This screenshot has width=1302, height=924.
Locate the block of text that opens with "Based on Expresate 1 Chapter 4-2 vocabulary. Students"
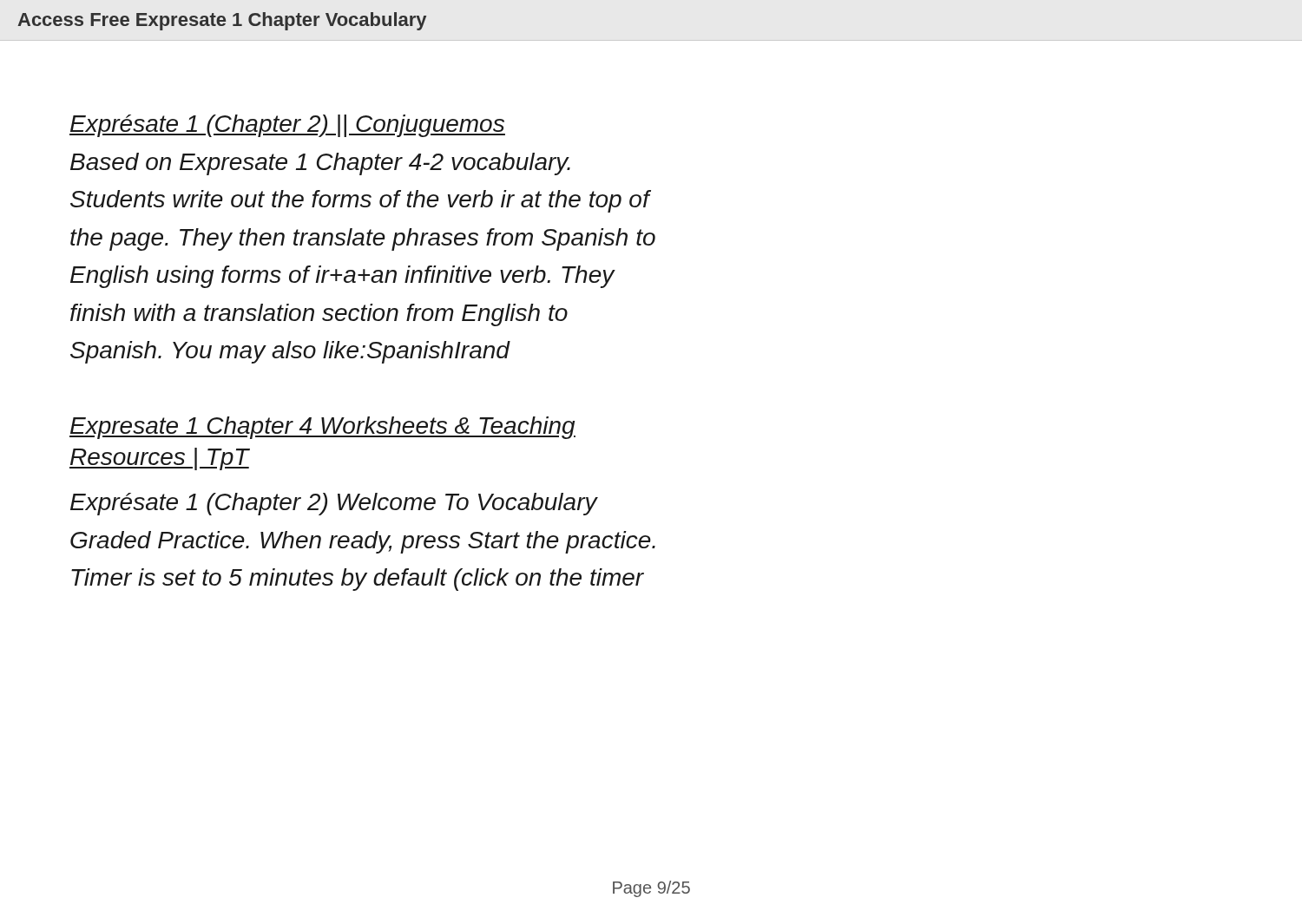pyautogui.click(x=651, y=256)
